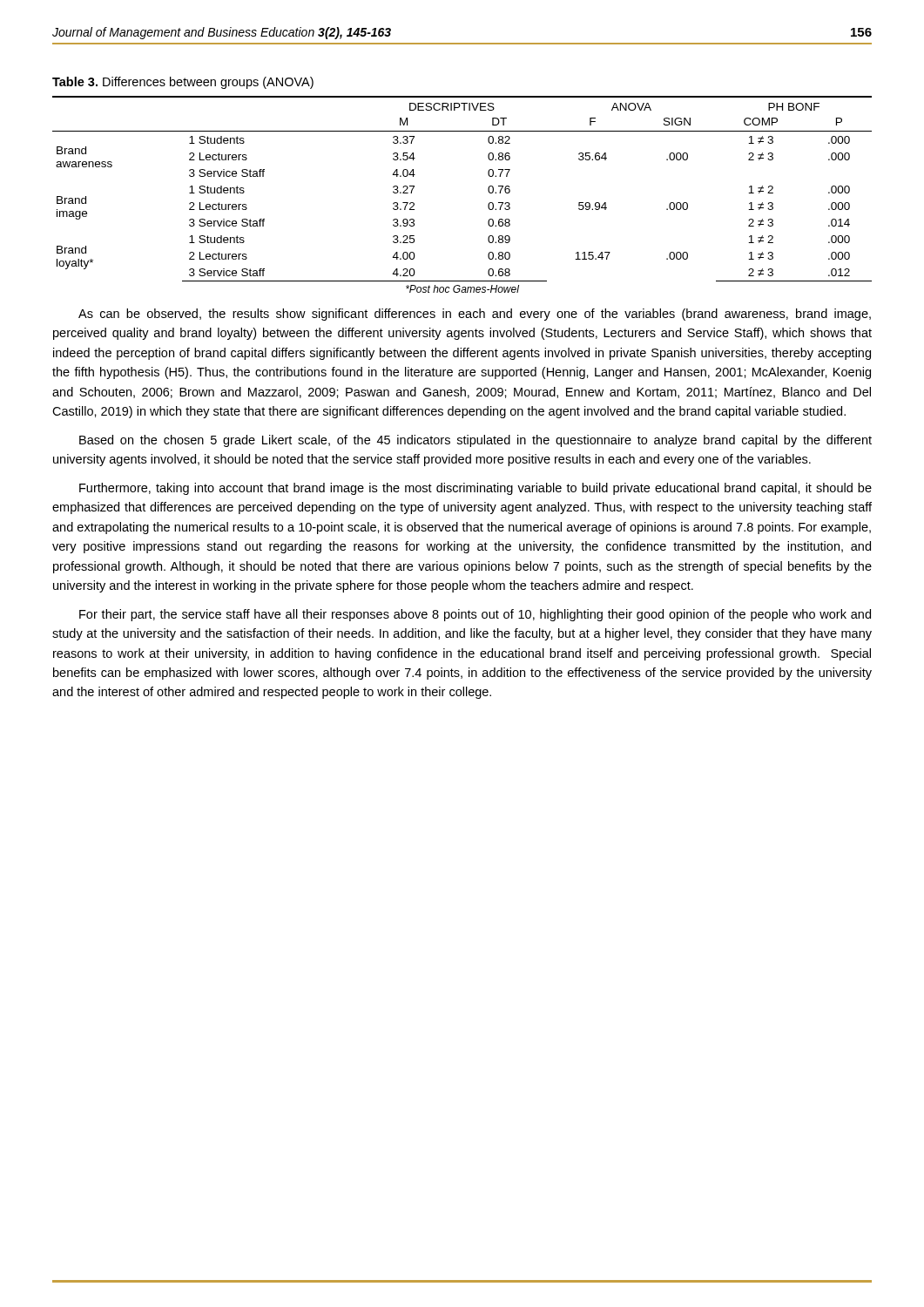Screen dimensions: 1307x924
Task: Where is the caption that starts "Table 3. Differences between"?
Action: point(183,82)
